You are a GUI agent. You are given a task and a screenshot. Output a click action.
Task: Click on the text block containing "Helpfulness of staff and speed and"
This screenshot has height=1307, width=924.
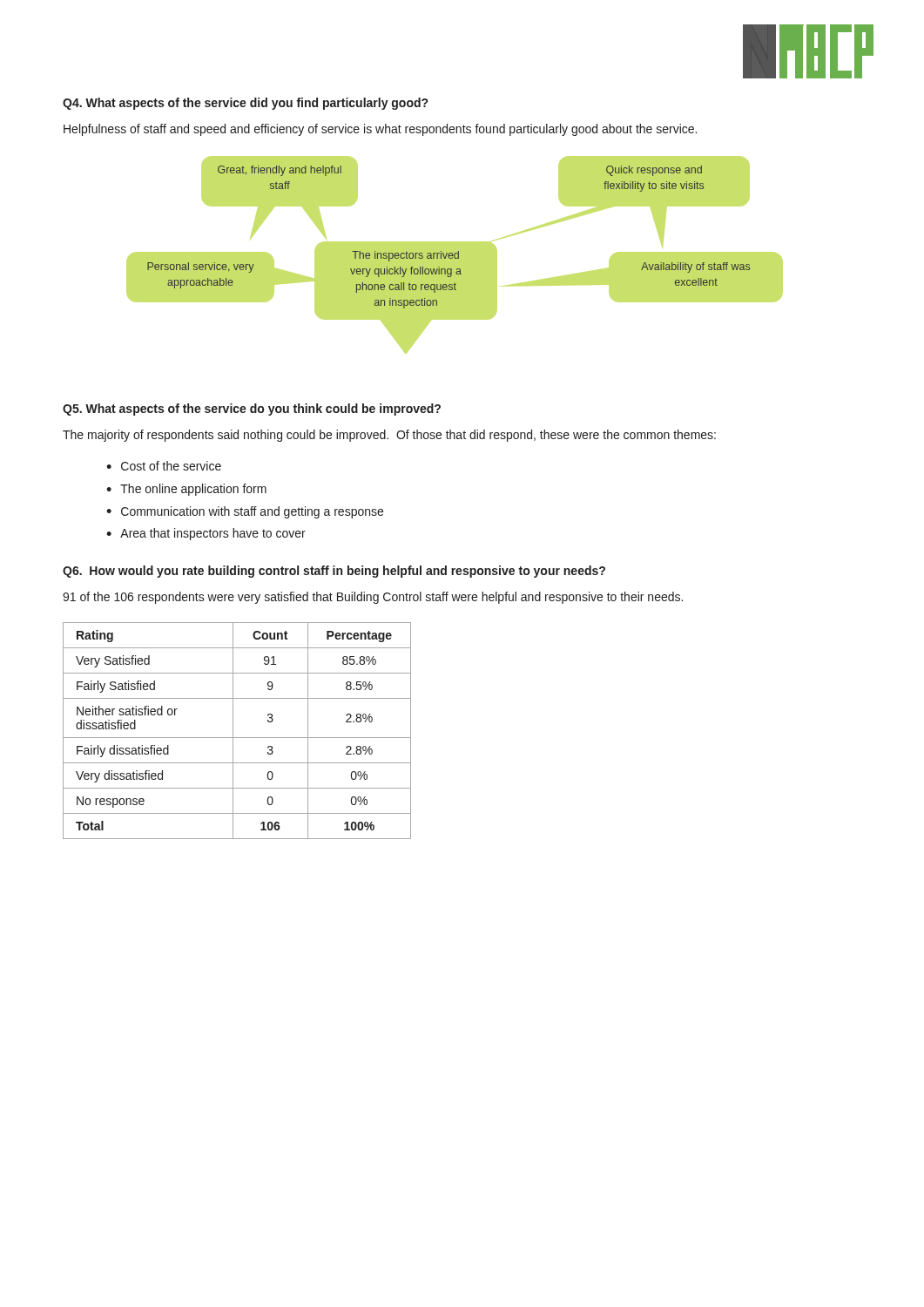(x=380, y=129)
